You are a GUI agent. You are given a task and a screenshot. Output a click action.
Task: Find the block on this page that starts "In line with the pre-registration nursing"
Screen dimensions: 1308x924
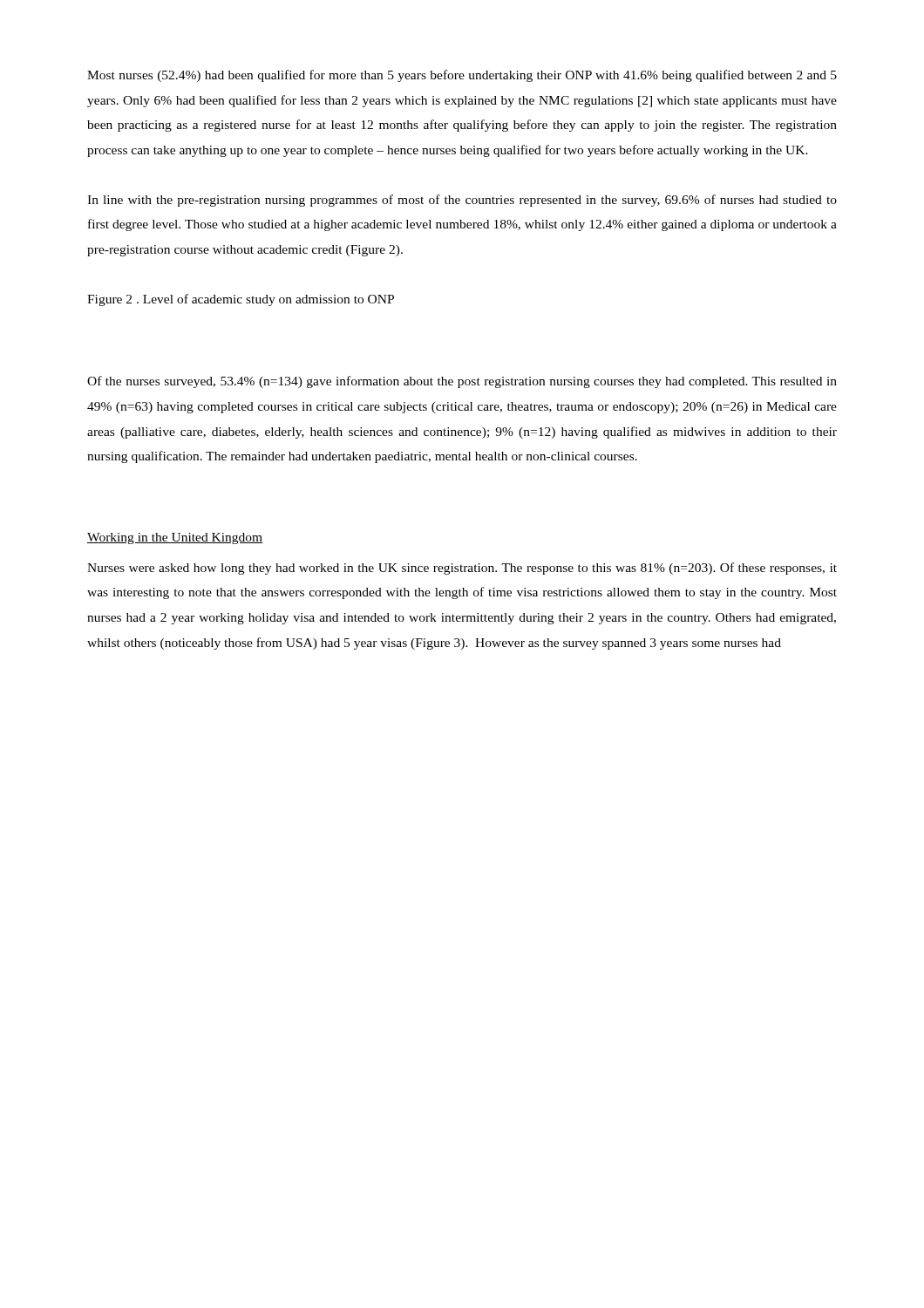[x=462, y=224]
